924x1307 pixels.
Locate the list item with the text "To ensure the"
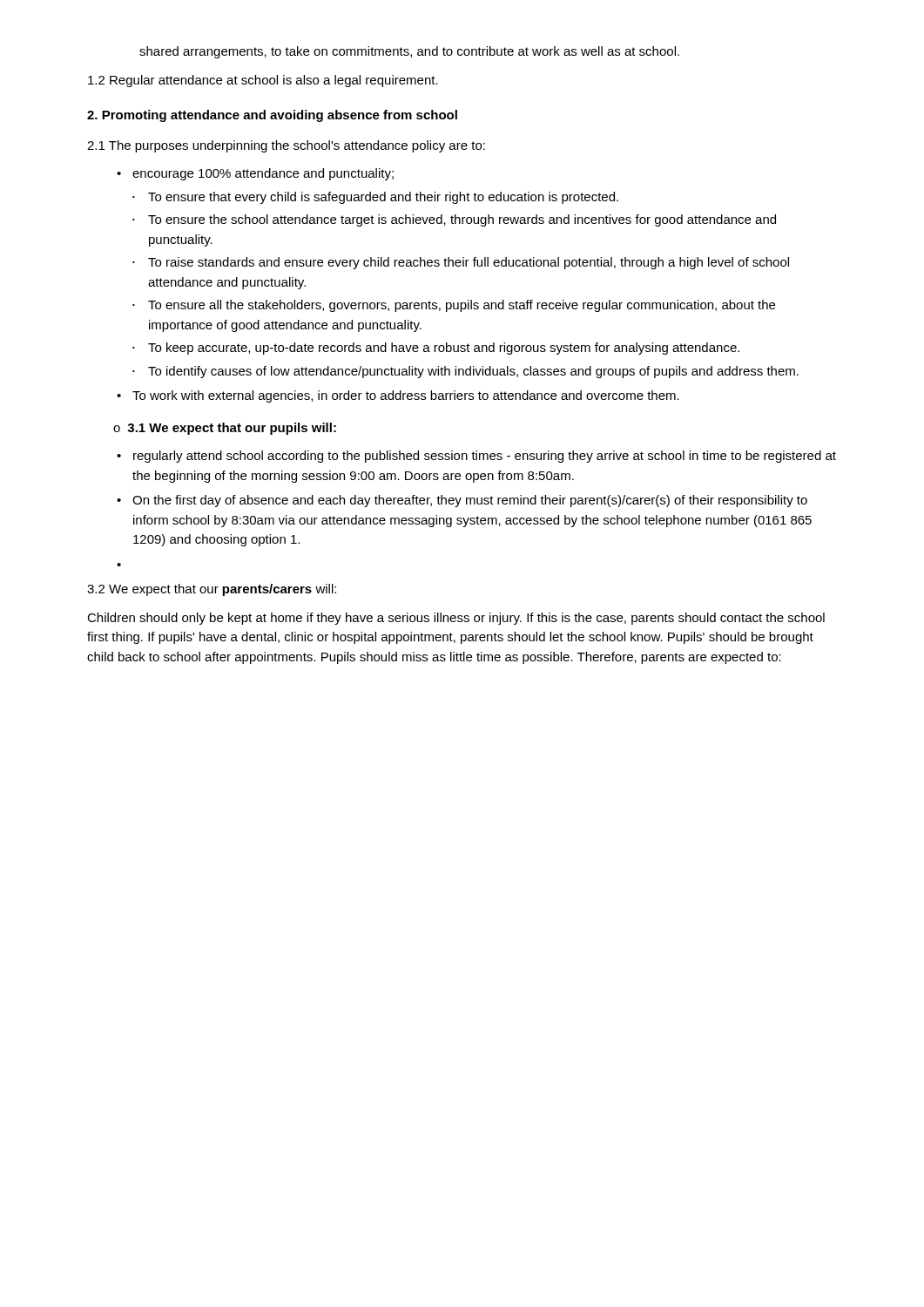tap(463, 229)
